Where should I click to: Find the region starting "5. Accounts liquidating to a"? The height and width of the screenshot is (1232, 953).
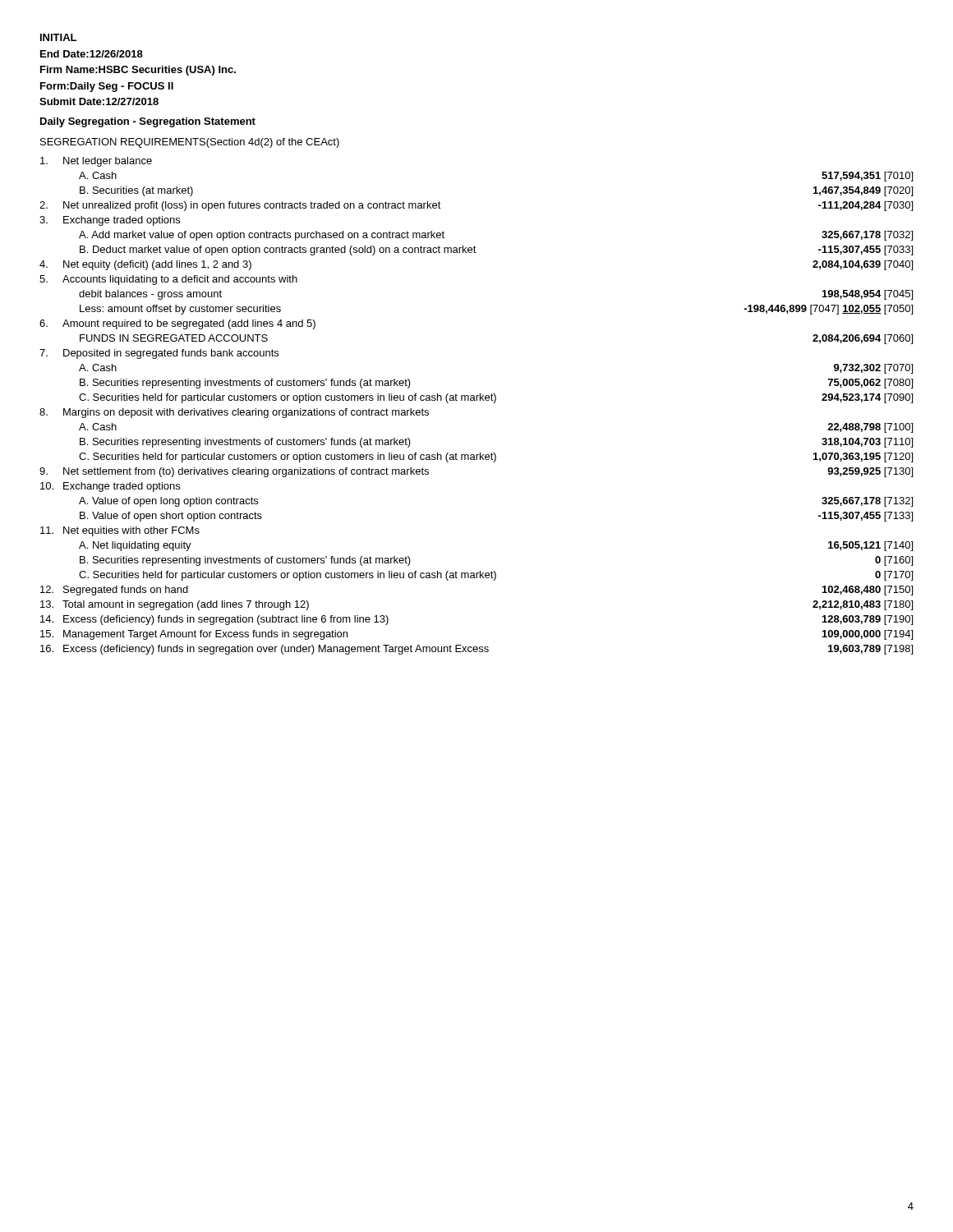click(x=168, y=280)
